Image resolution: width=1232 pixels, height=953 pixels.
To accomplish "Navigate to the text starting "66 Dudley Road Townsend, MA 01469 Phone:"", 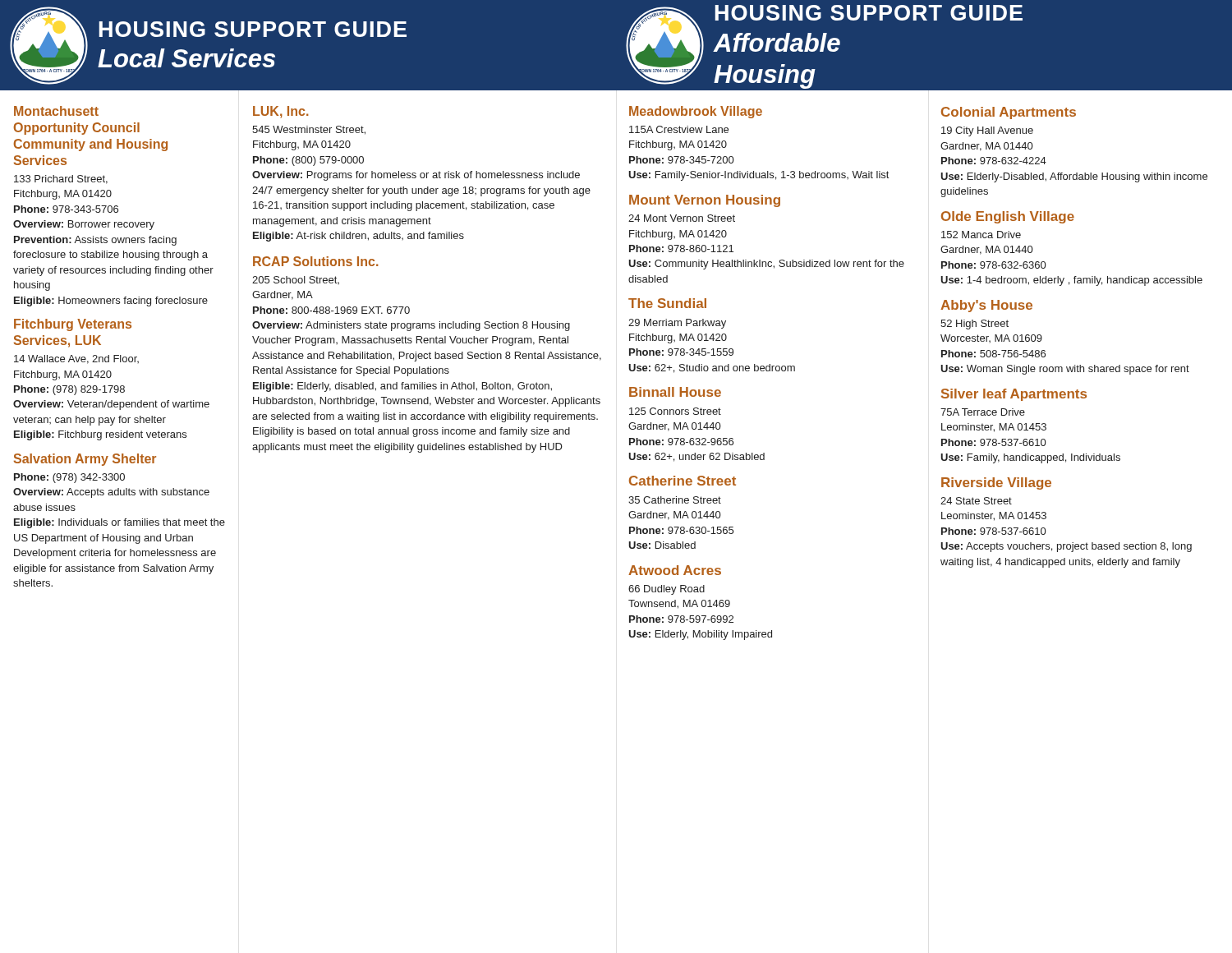I will 701,611.
